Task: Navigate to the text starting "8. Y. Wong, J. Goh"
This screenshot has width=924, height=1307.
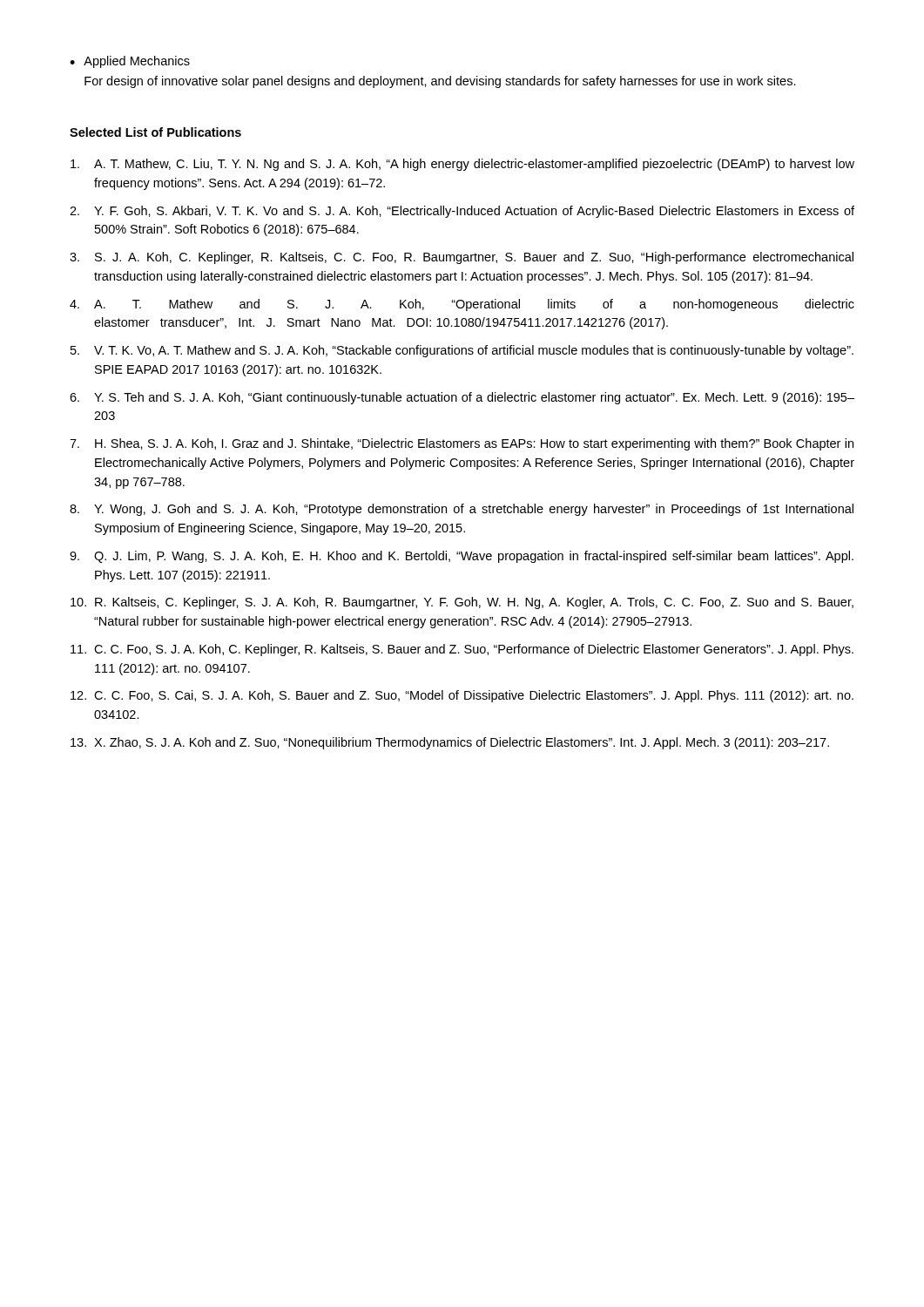Action: coord(462,519)
